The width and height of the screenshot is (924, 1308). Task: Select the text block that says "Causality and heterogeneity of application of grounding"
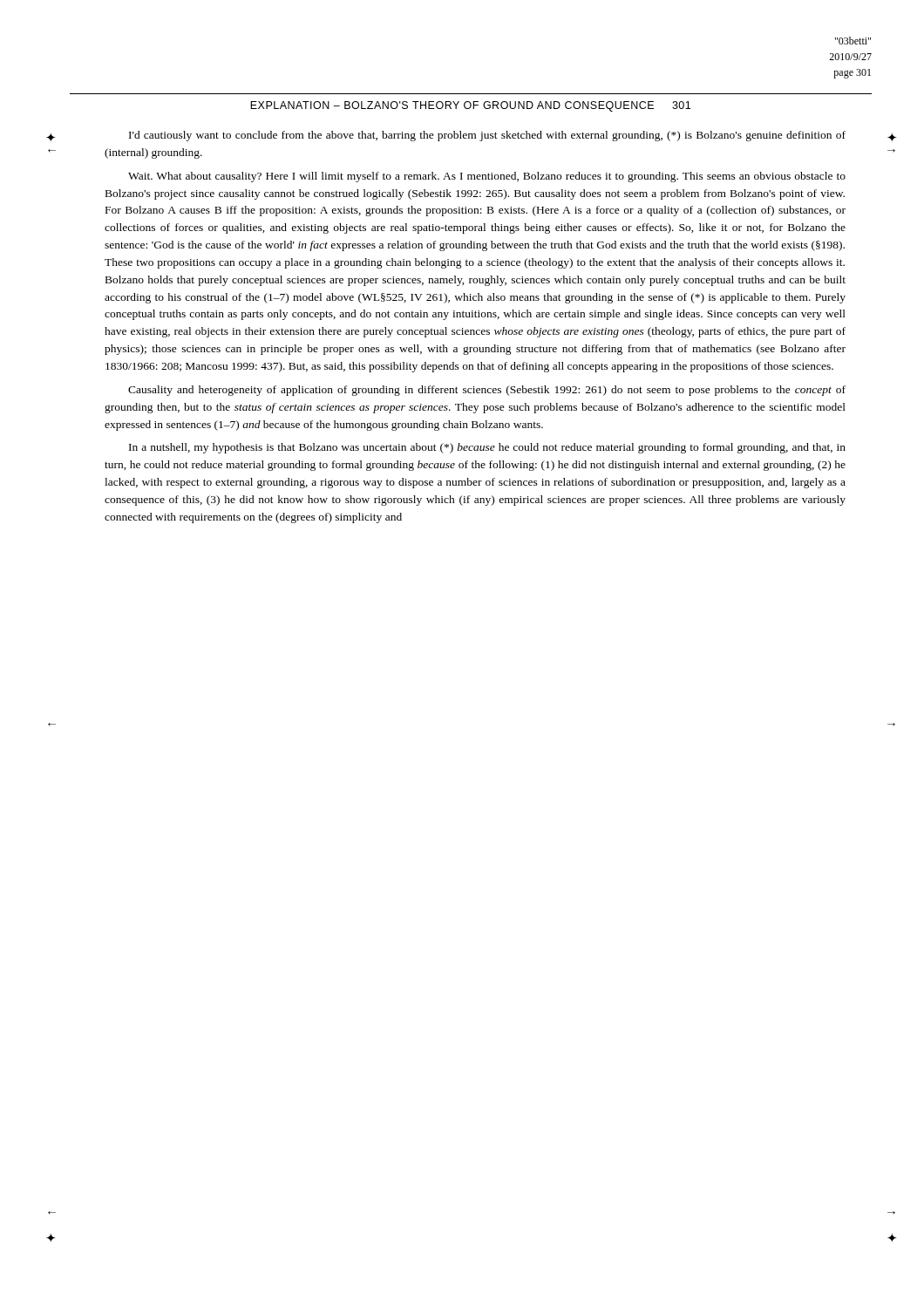[475, 407]
